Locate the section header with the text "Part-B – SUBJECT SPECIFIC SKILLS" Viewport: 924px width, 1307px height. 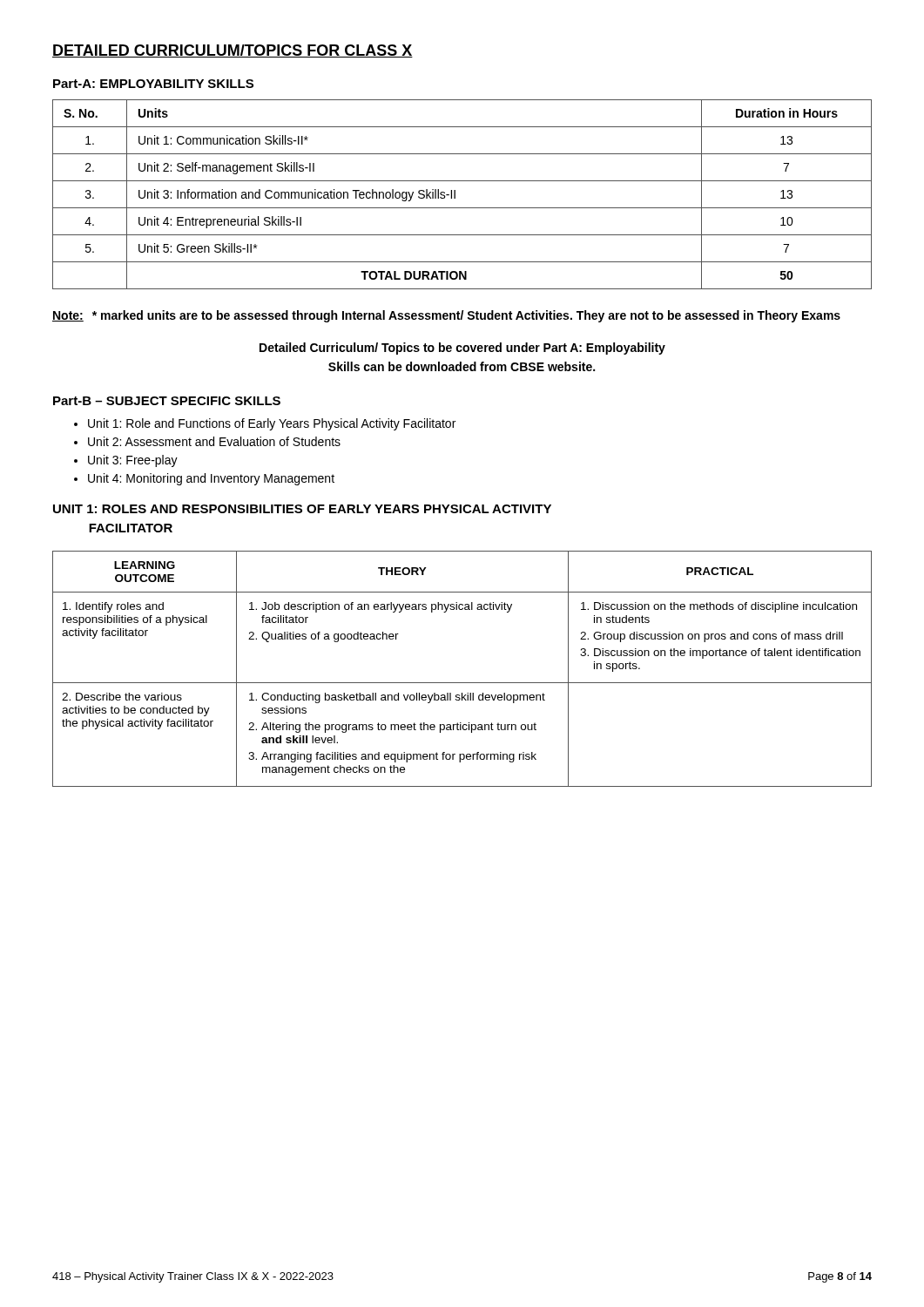(167, 400)
